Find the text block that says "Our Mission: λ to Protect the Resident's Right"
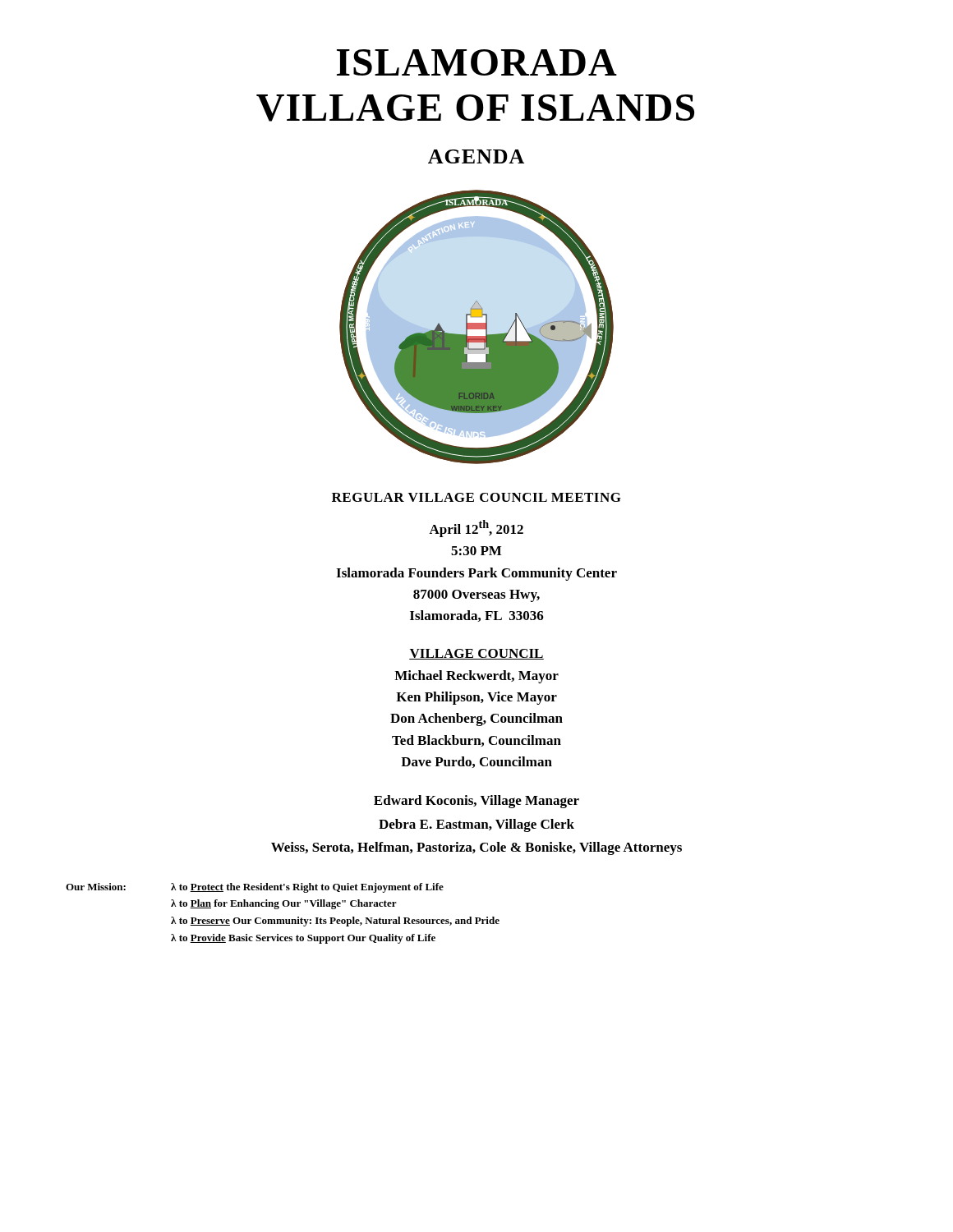This screenshot has width=953, height=1232. [x=283, y=913]
